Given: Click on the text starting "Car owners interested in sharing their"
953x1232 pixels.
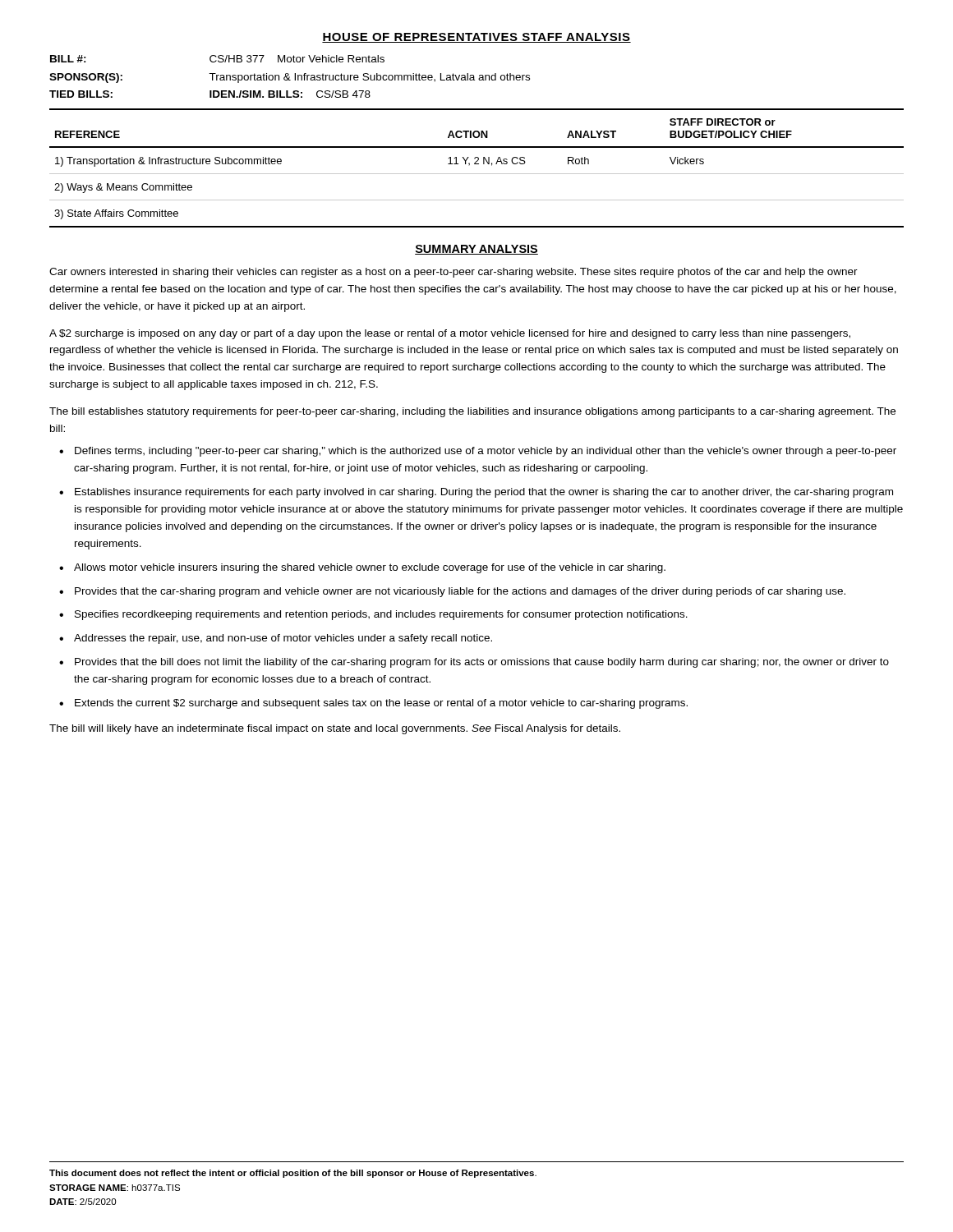Looking at the screenshot, I should click(473, 288).
